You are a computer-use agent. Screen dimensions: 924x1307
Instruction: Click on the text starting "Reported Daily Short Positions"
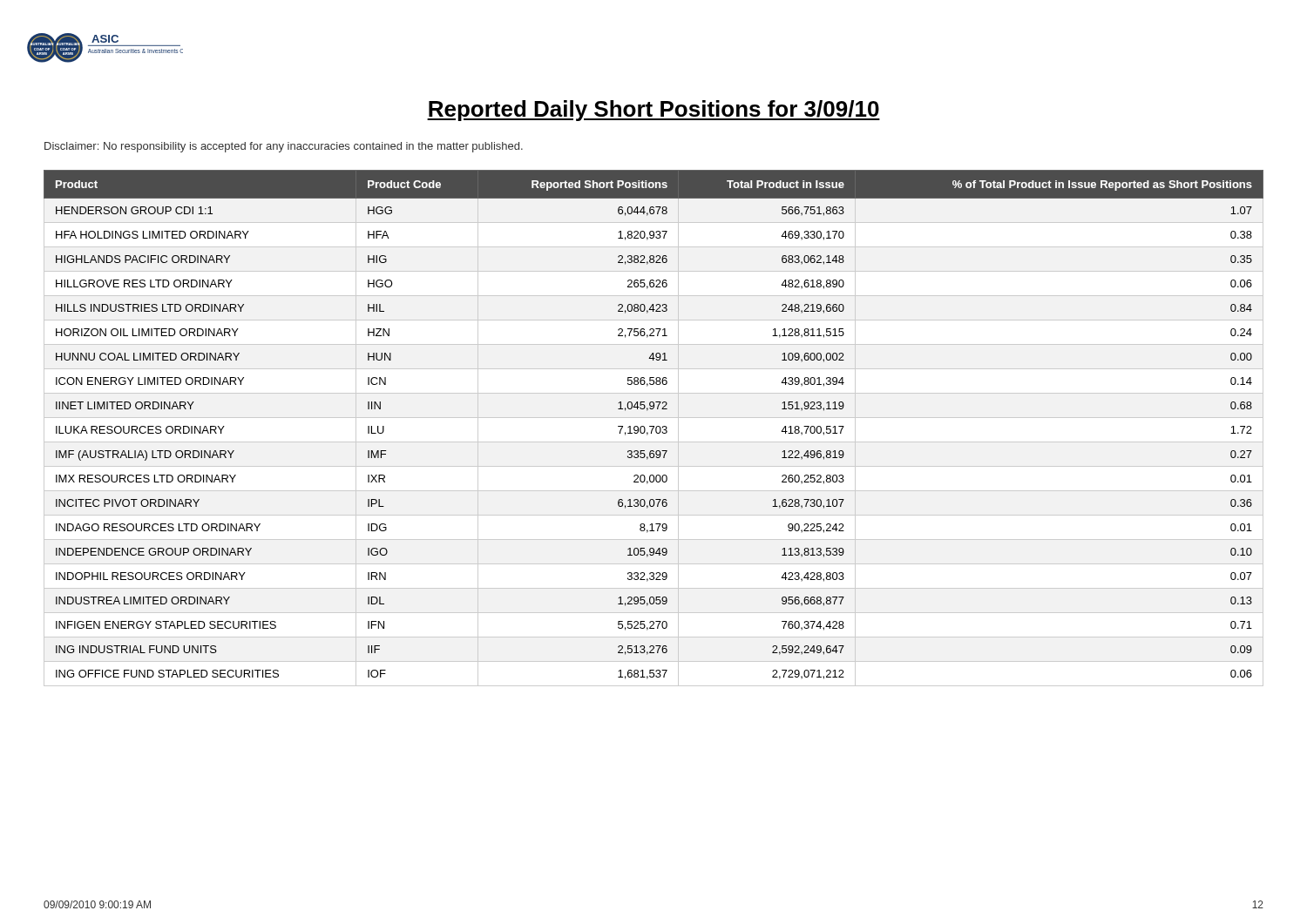[654, 109]
